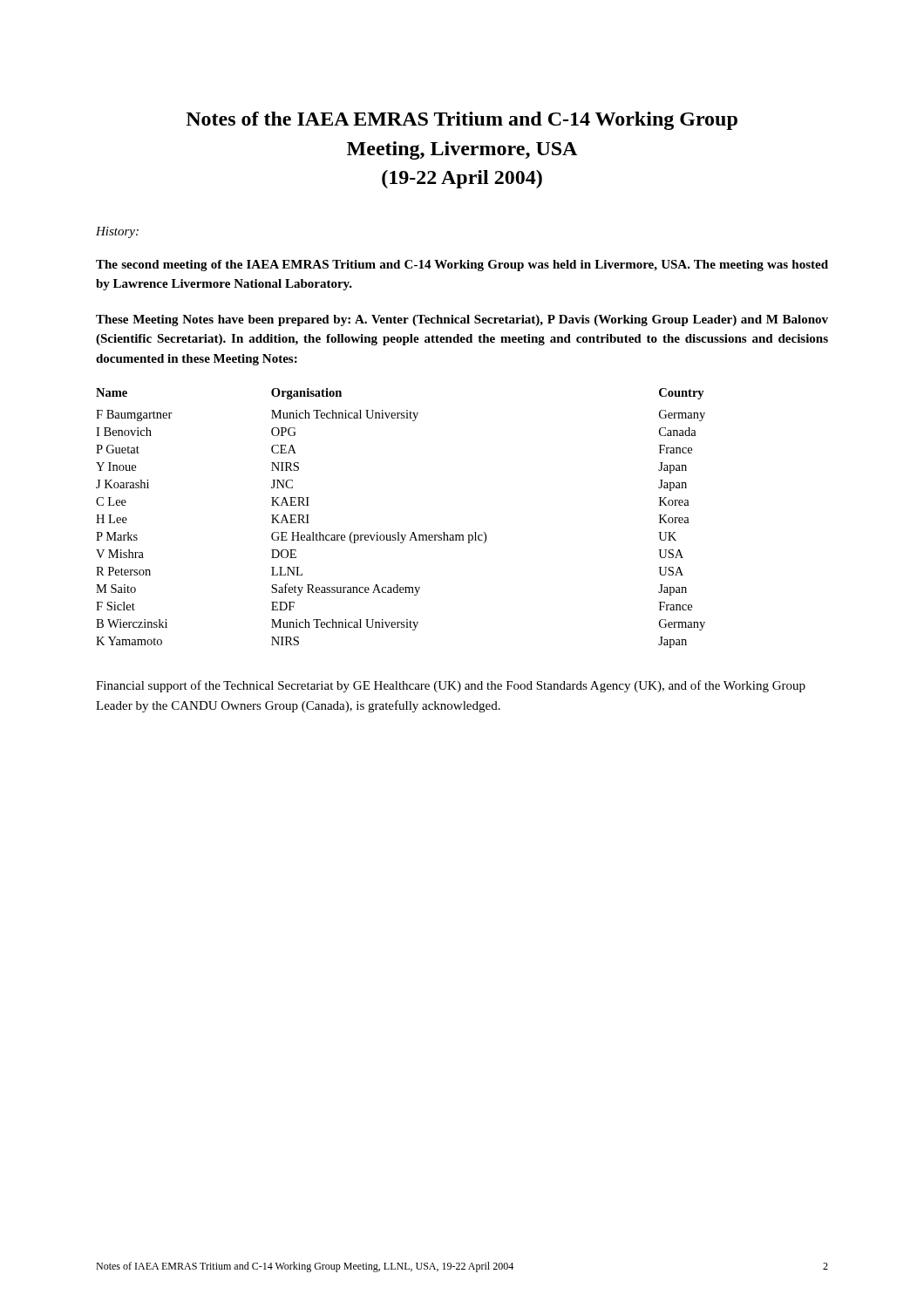
Task: Where is the passage that starts "Financial support of the Technical Secretariat by"?
Action: pyautogui.click(x=451, y=695)
